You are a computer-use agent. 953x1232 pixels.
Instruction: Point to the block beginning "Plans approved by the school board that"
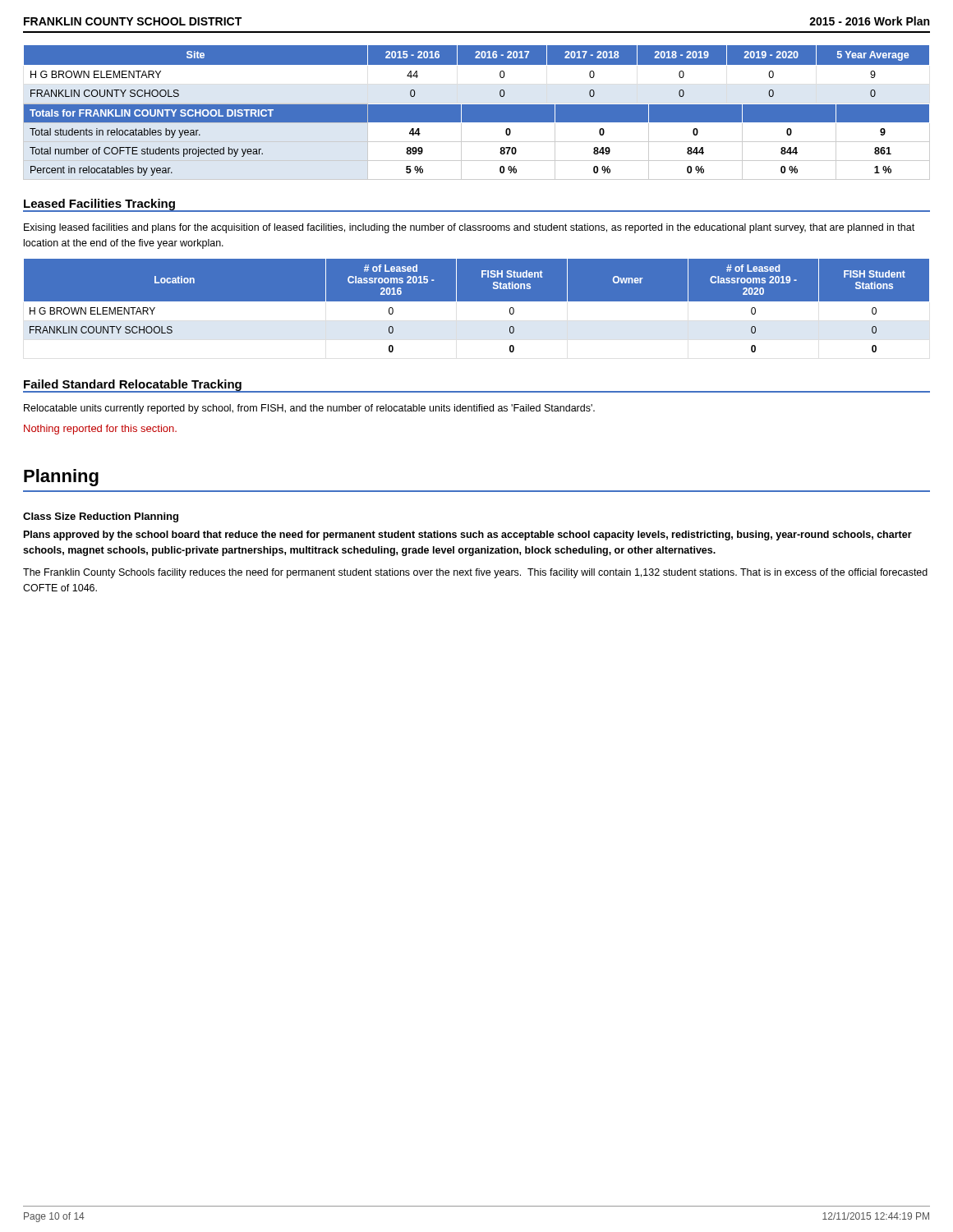point(467,543)
